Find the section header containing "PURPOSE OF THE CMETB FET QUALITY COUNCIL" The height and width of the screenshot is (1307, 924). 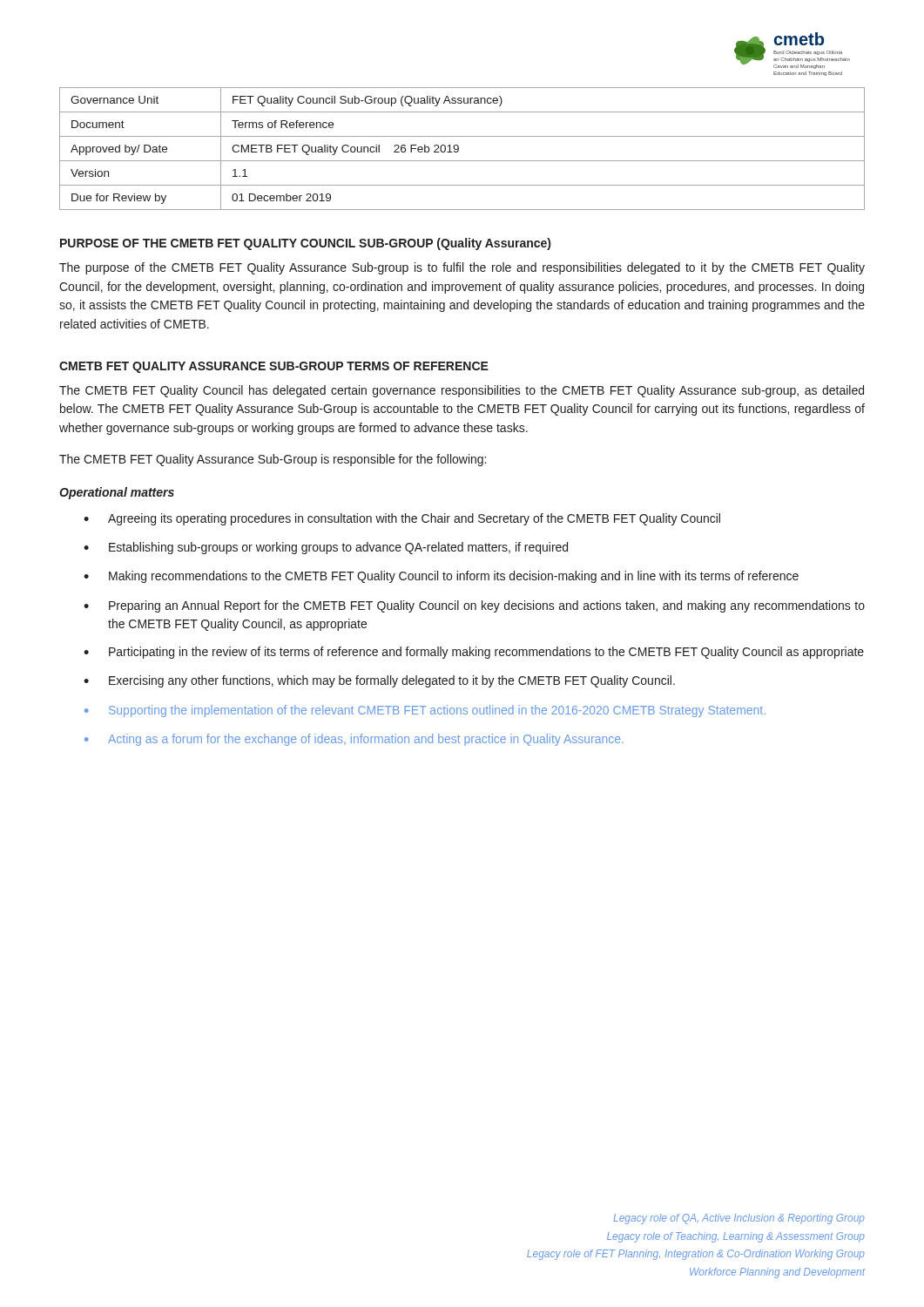(305, 243)
